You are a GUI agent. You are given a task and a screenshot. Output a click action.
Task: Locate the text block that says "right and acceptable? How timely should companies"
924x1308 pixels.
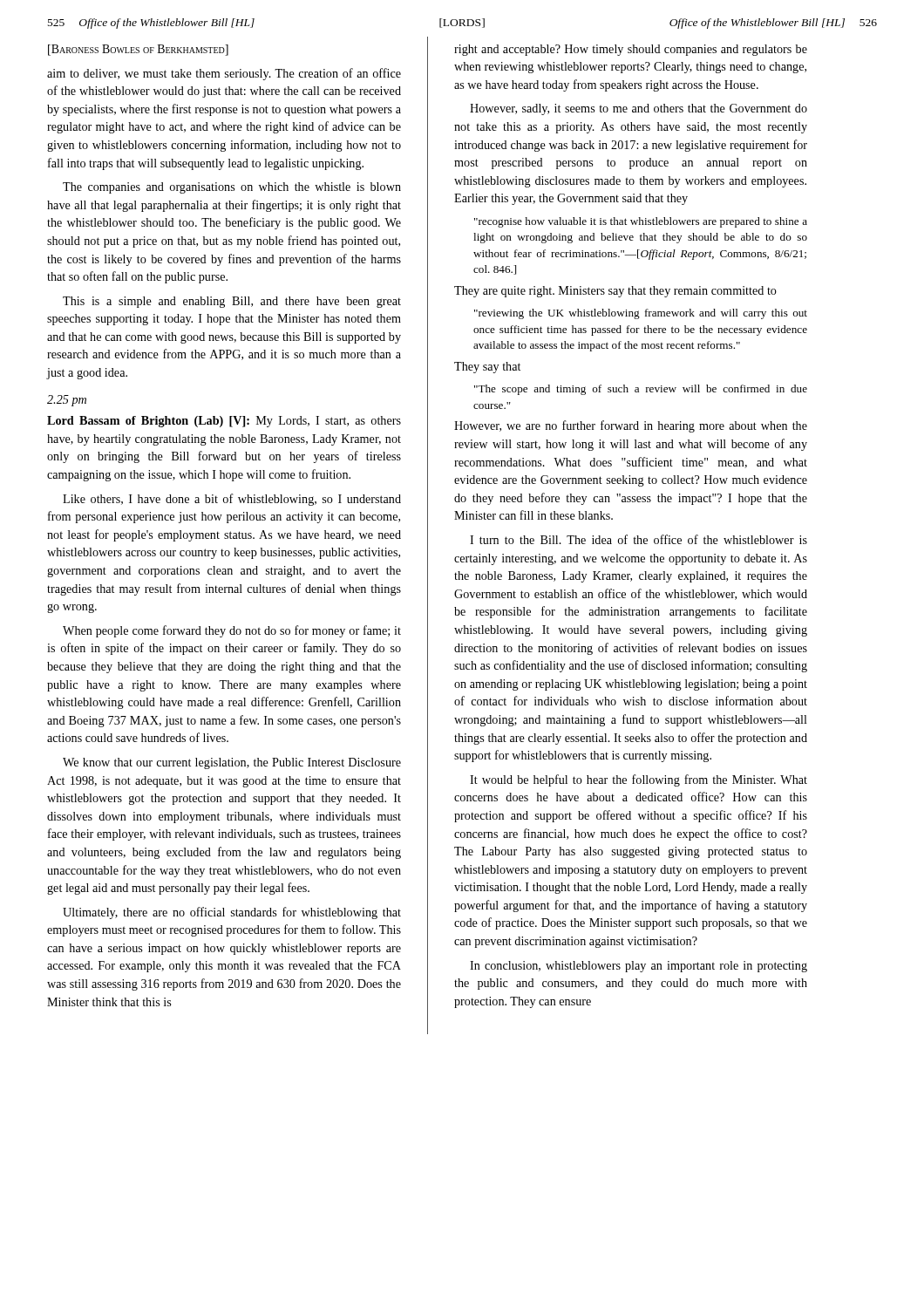631,67
